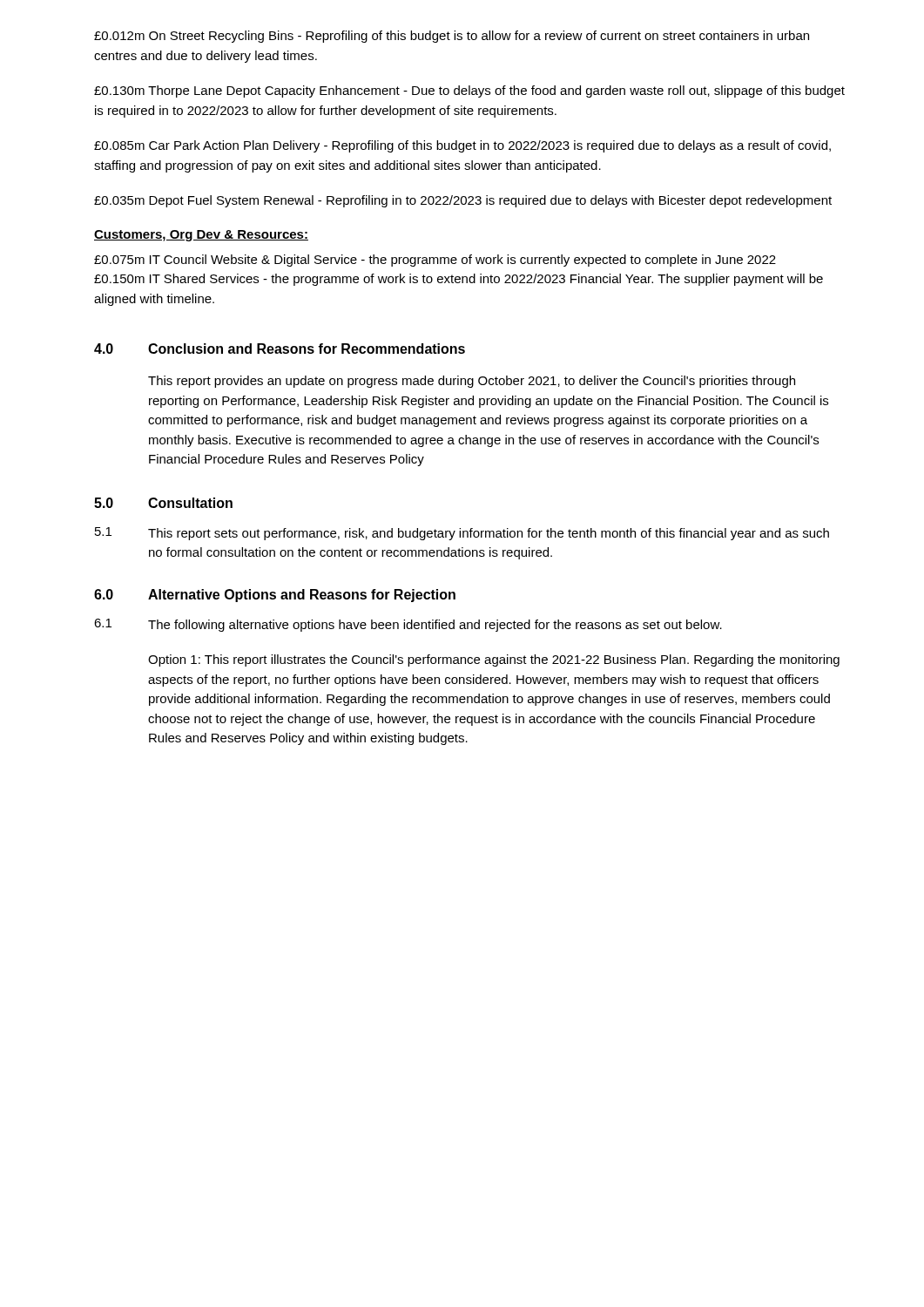Locate the text block containing "£0.085m Car Park Action Plan Delivery -"
The height and width of the screenshot is (1307, 924).
[463, 155]
